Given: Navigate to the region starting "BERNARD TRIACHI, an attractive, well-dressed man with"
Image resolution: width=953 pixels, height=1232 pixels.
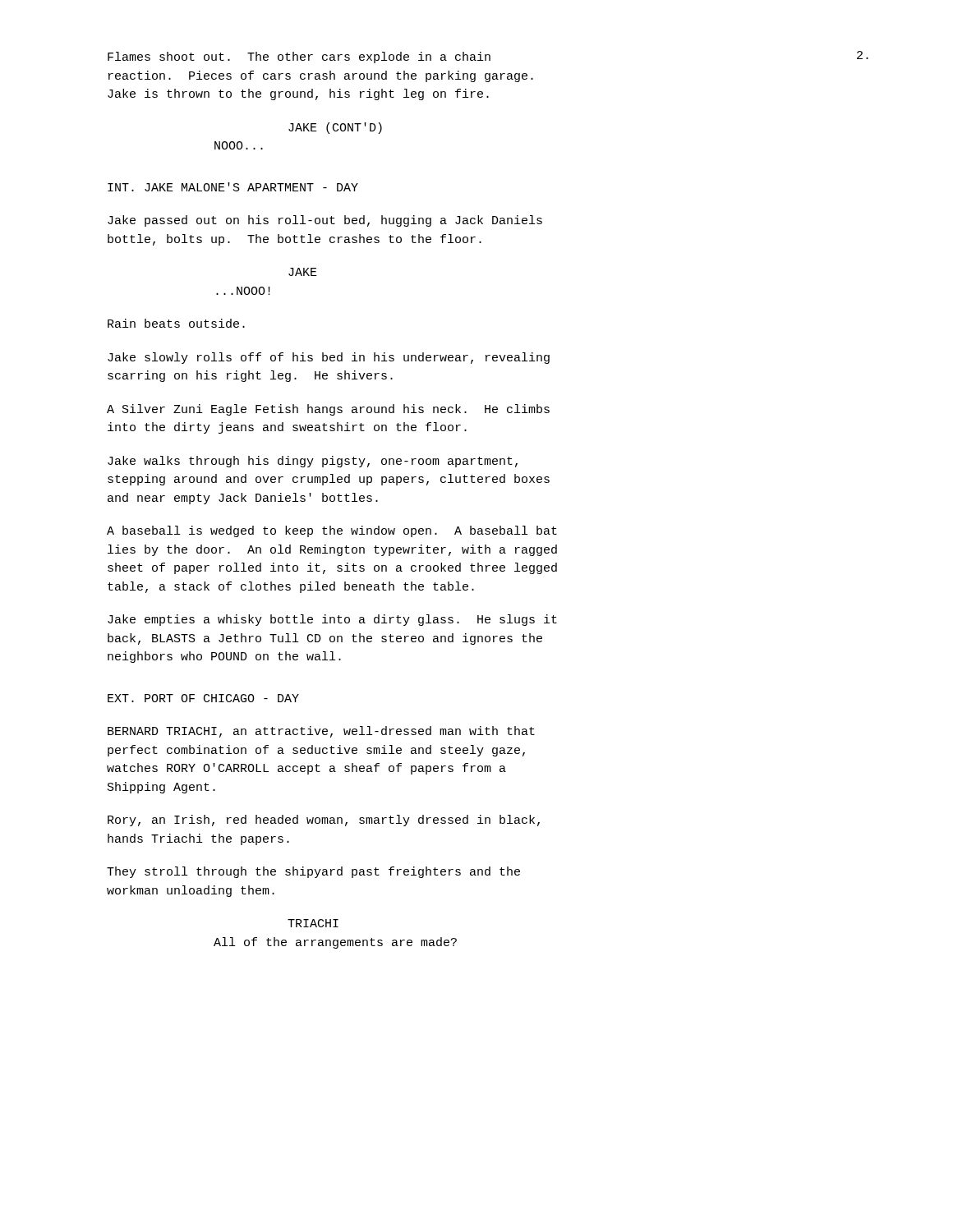Looking at the screenshot, I should click(321, 760).
